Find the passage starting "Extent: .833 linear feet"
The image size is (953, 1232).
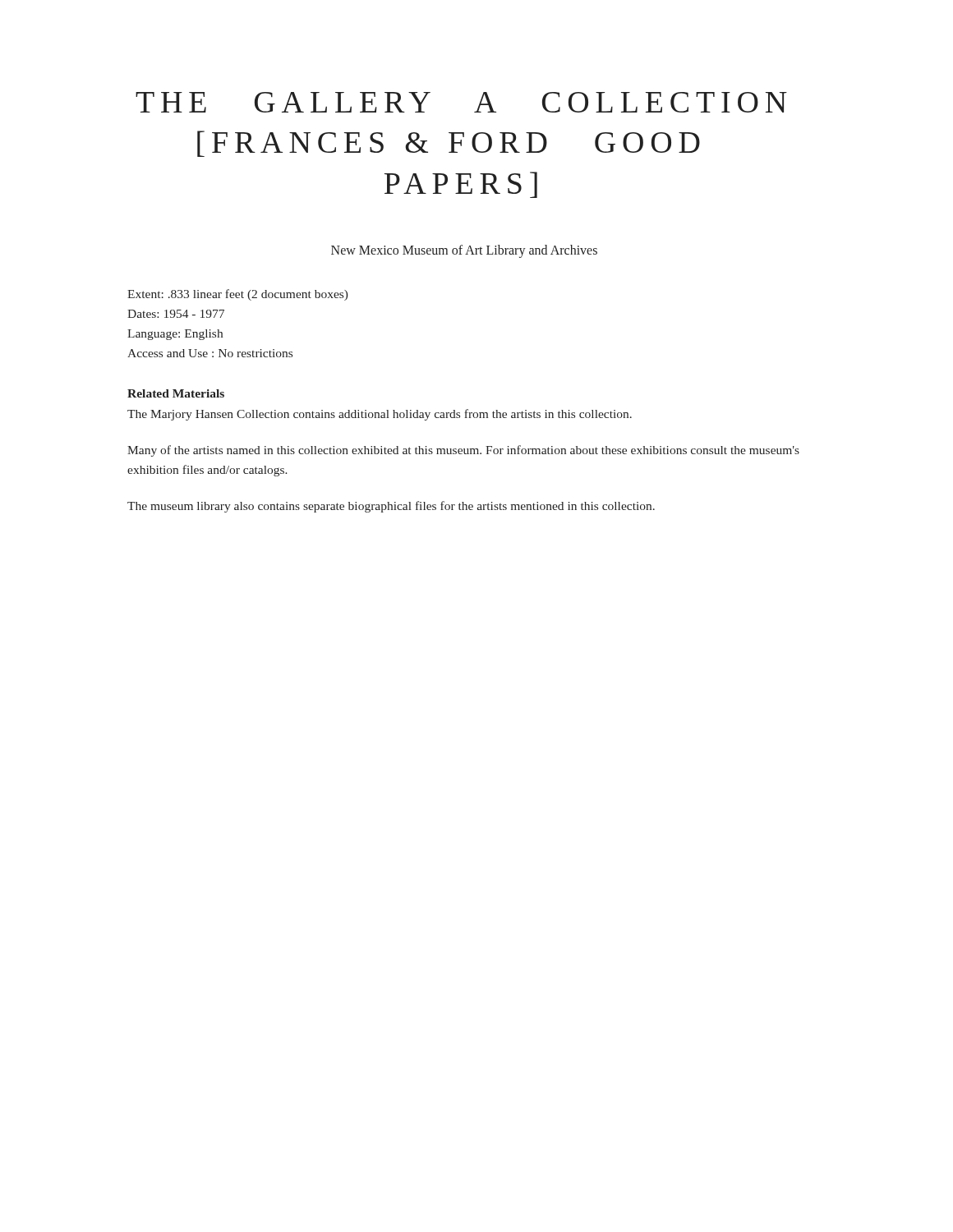click(x=238, y=295)
